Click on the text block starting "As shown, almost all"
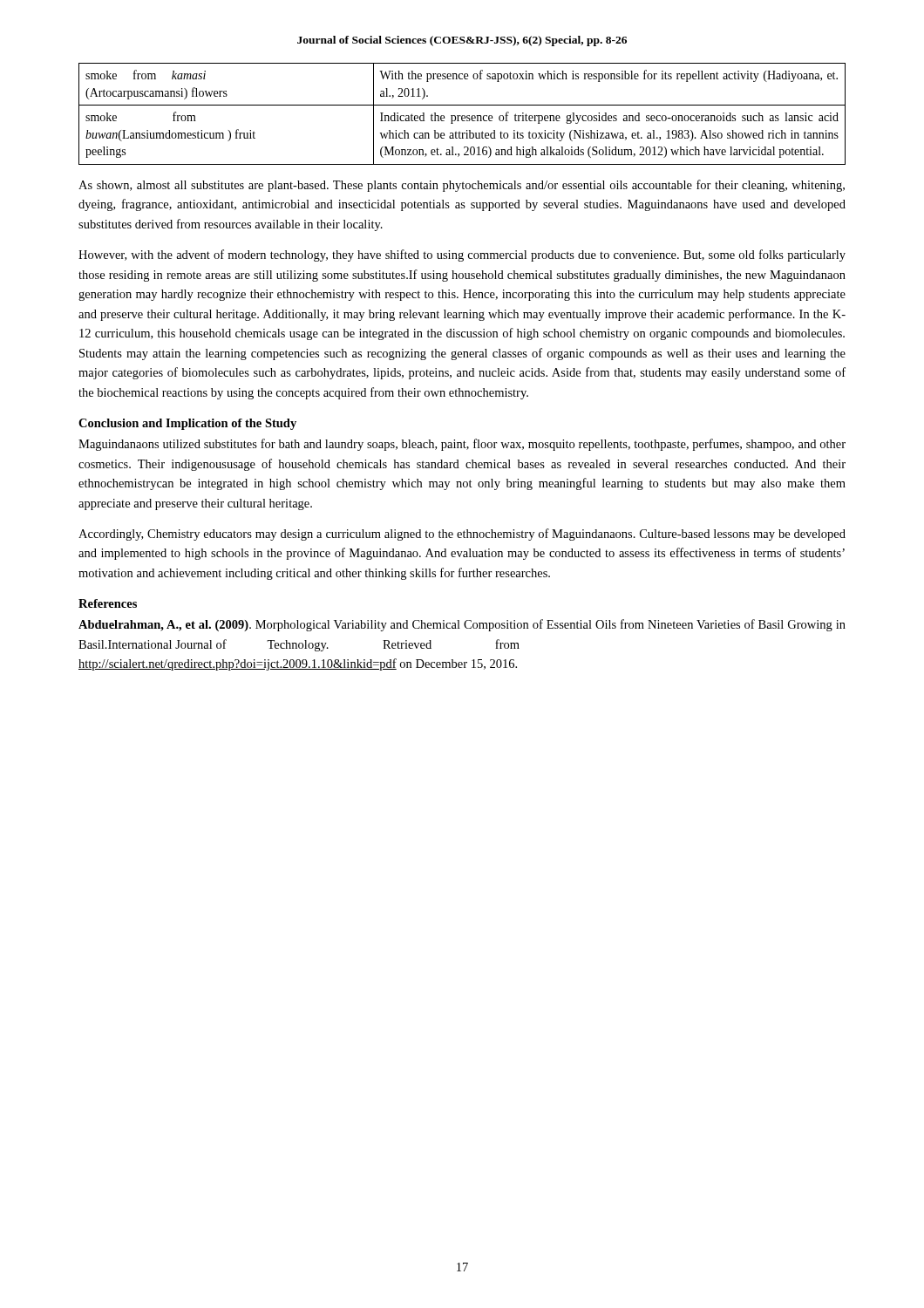Viewport: 924px width, 1308px height. (462, 204)
